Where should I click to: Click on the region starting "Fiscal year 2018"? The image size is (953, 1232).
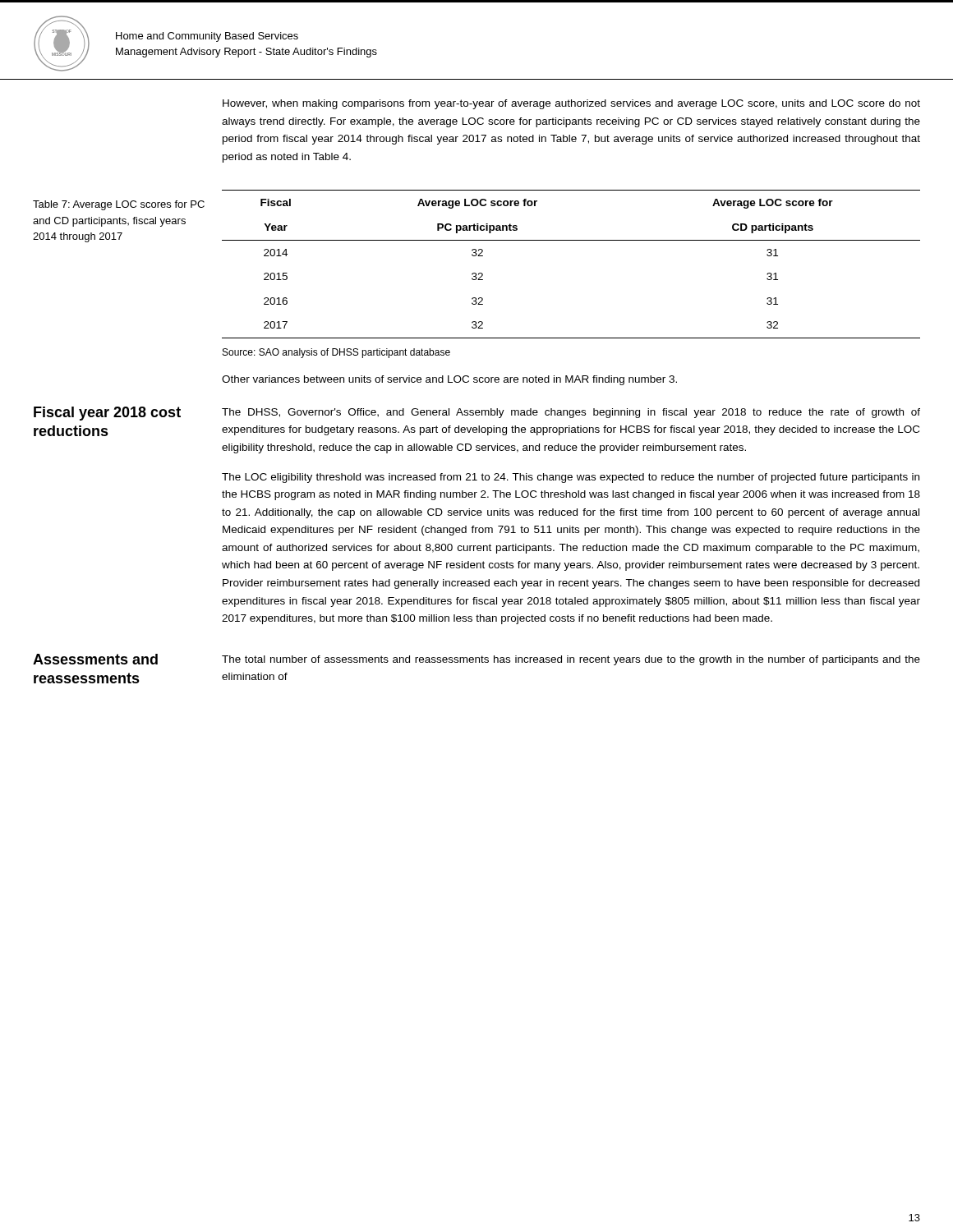[x=107, y=422]
